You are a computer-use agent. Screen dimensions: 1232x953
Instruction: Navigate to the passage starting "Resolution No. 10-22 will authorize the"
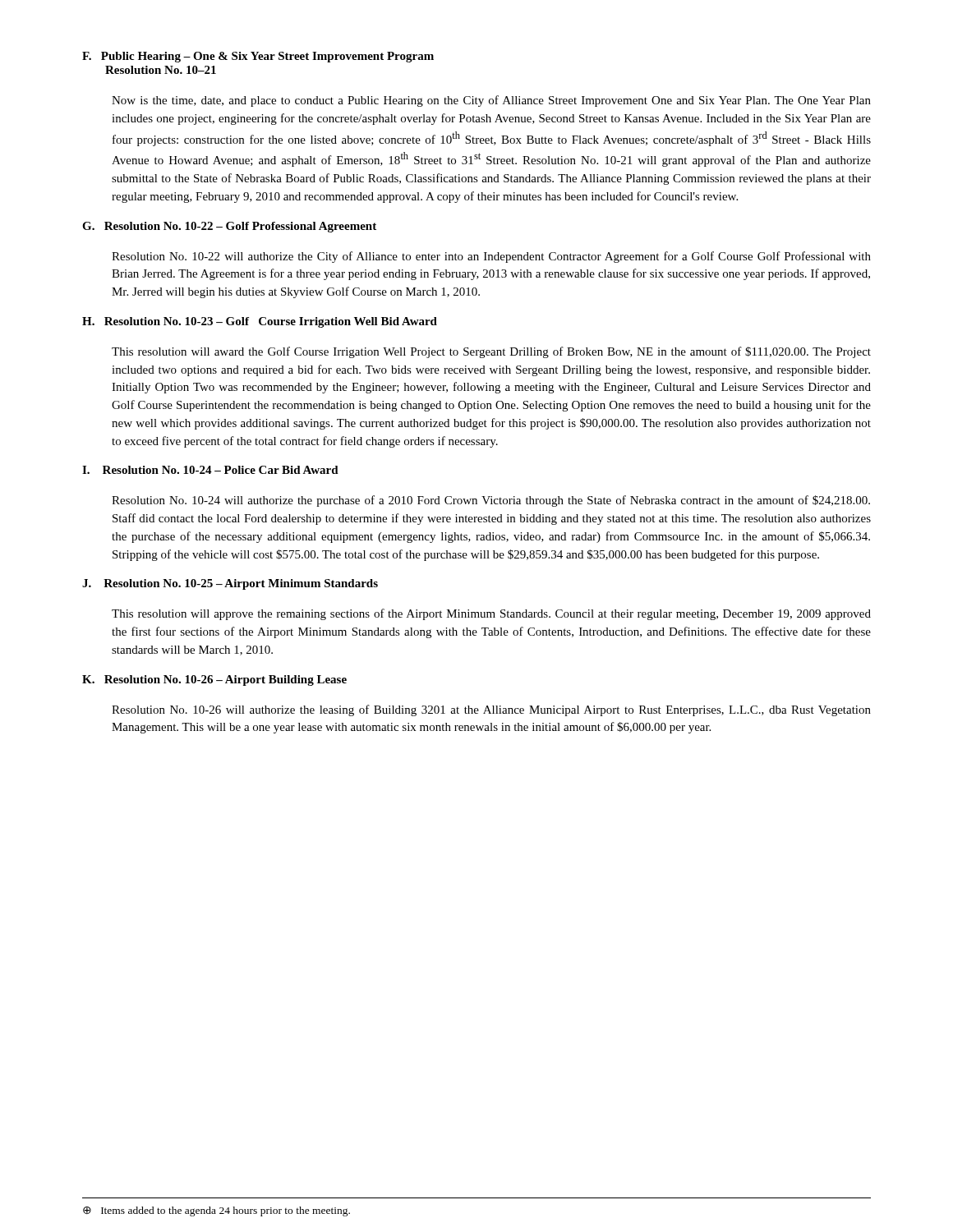[491, 274]
